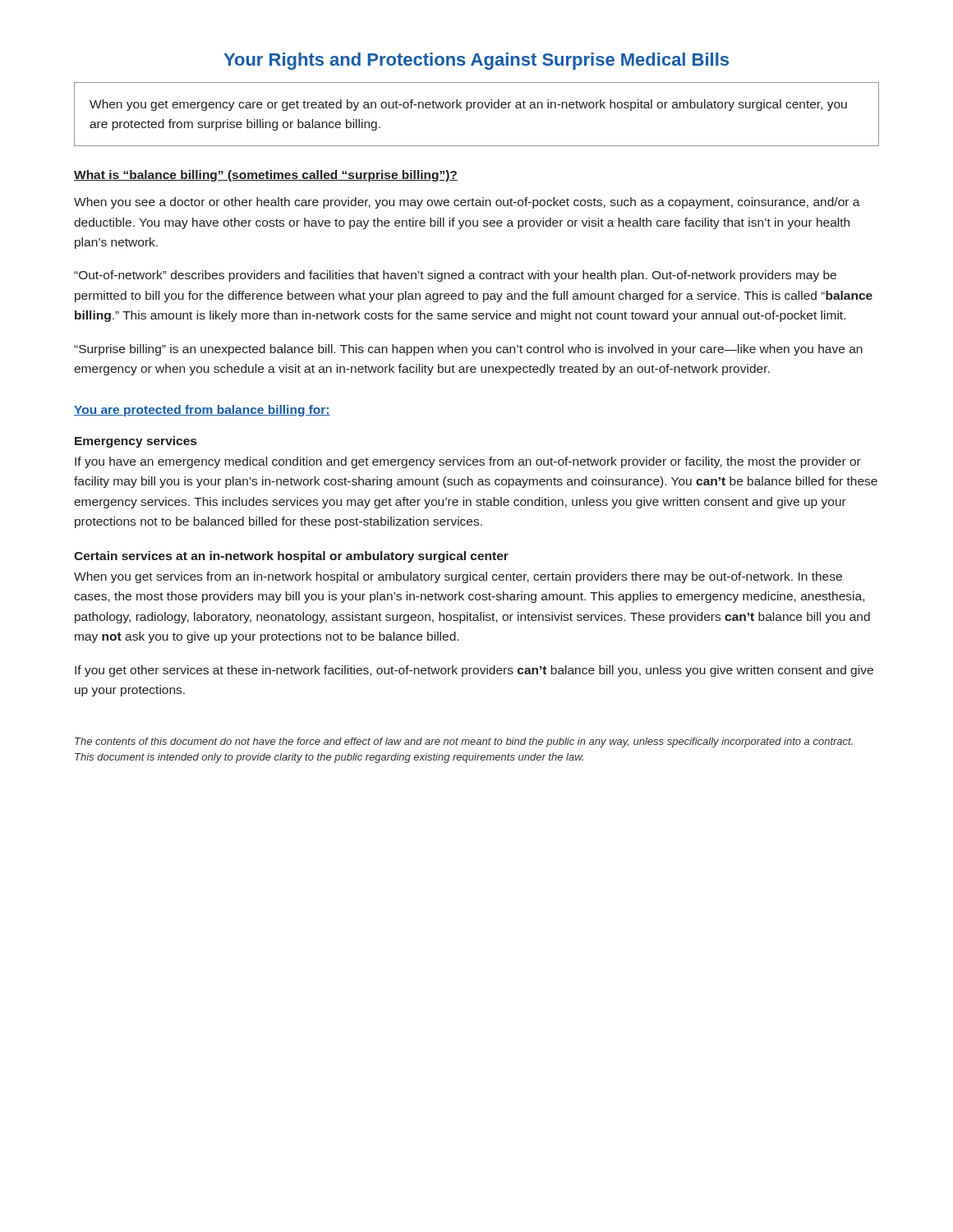Find the section header that reads "Emergency services"
953x1232 pixels.
click(136, 441)
